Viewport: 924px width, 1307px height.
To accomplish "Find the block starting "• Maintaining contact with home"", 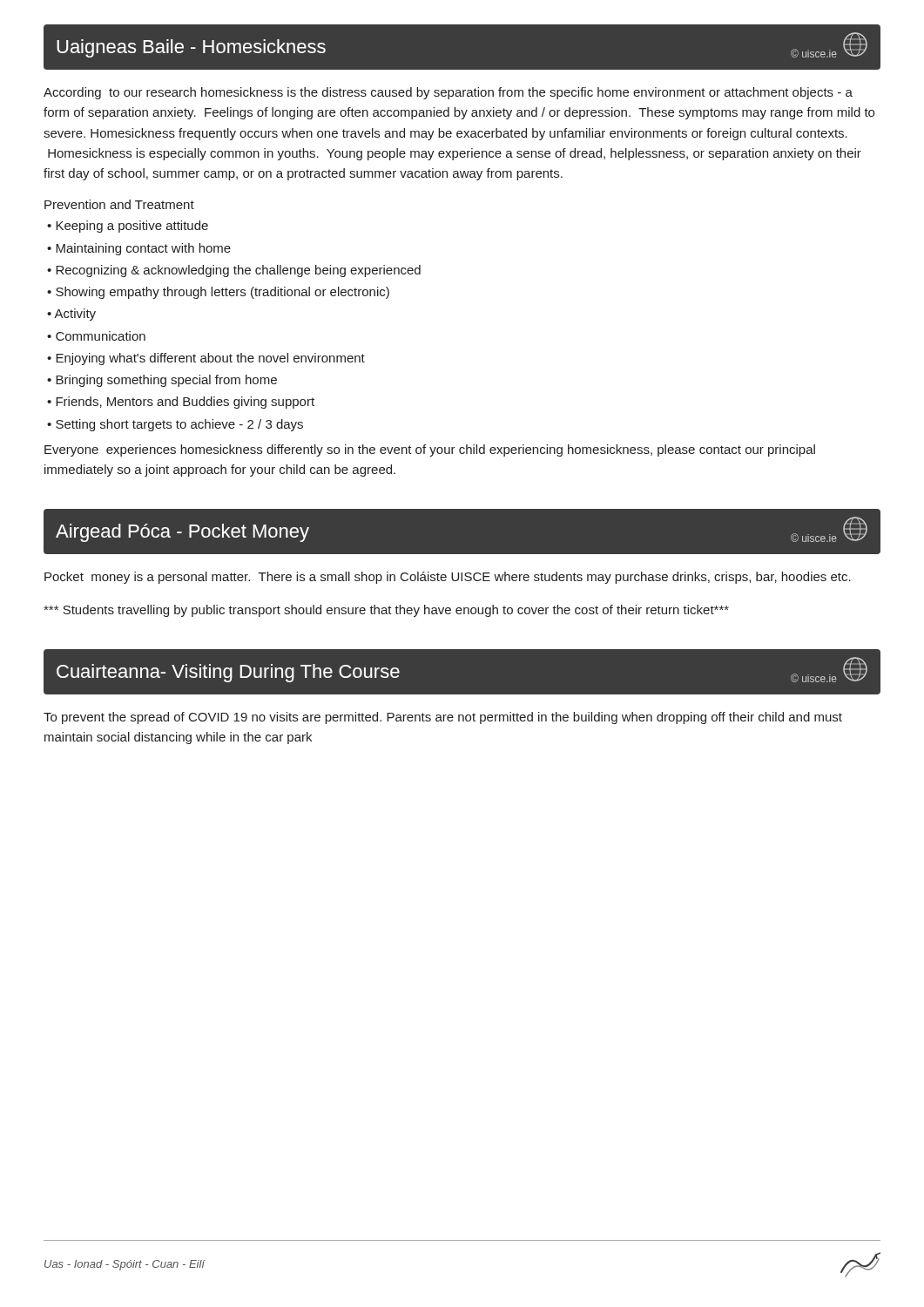I will point(139,247).
